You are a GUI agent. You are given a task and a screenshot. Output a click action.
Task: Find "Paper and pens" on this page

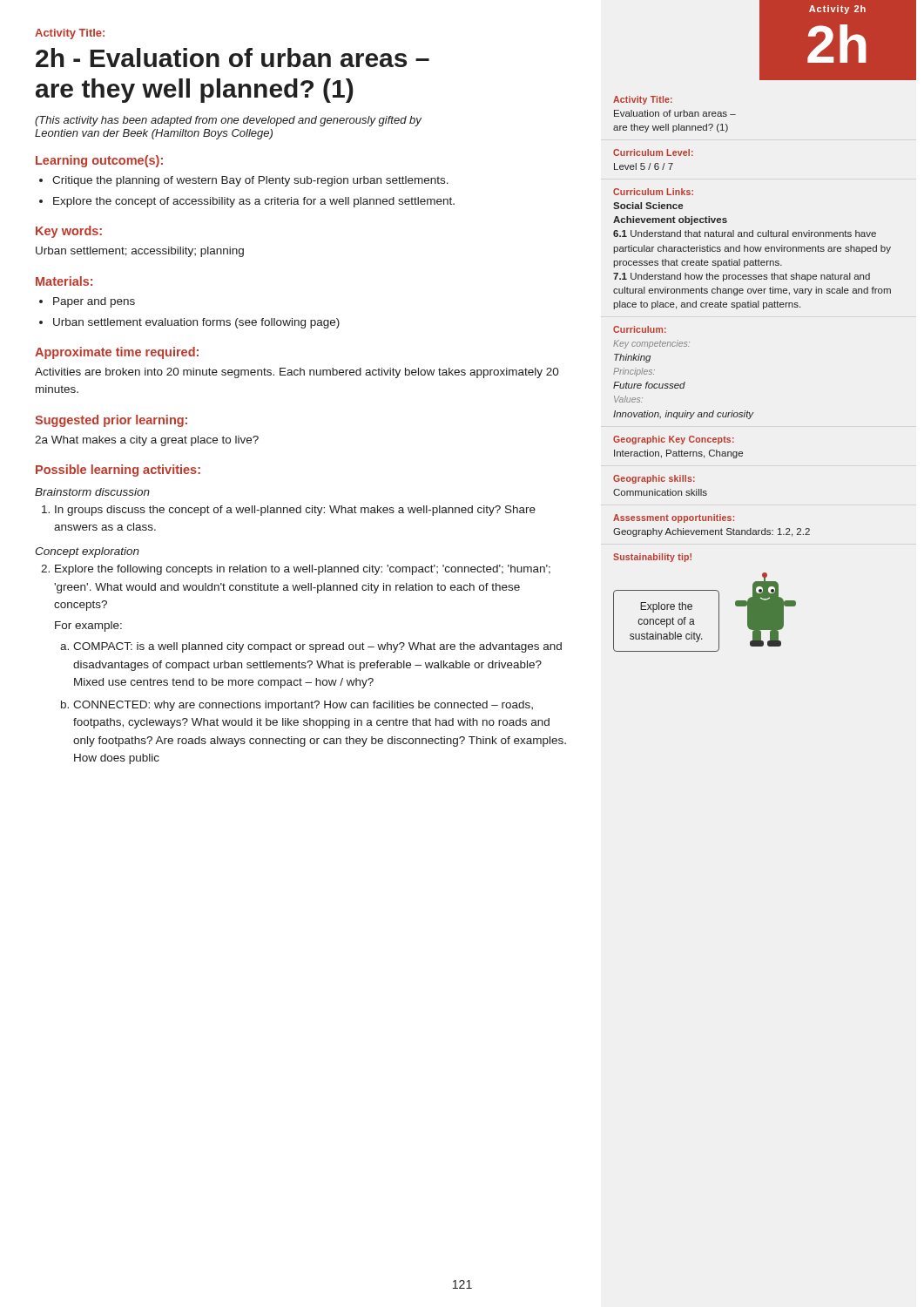point(94,301)
